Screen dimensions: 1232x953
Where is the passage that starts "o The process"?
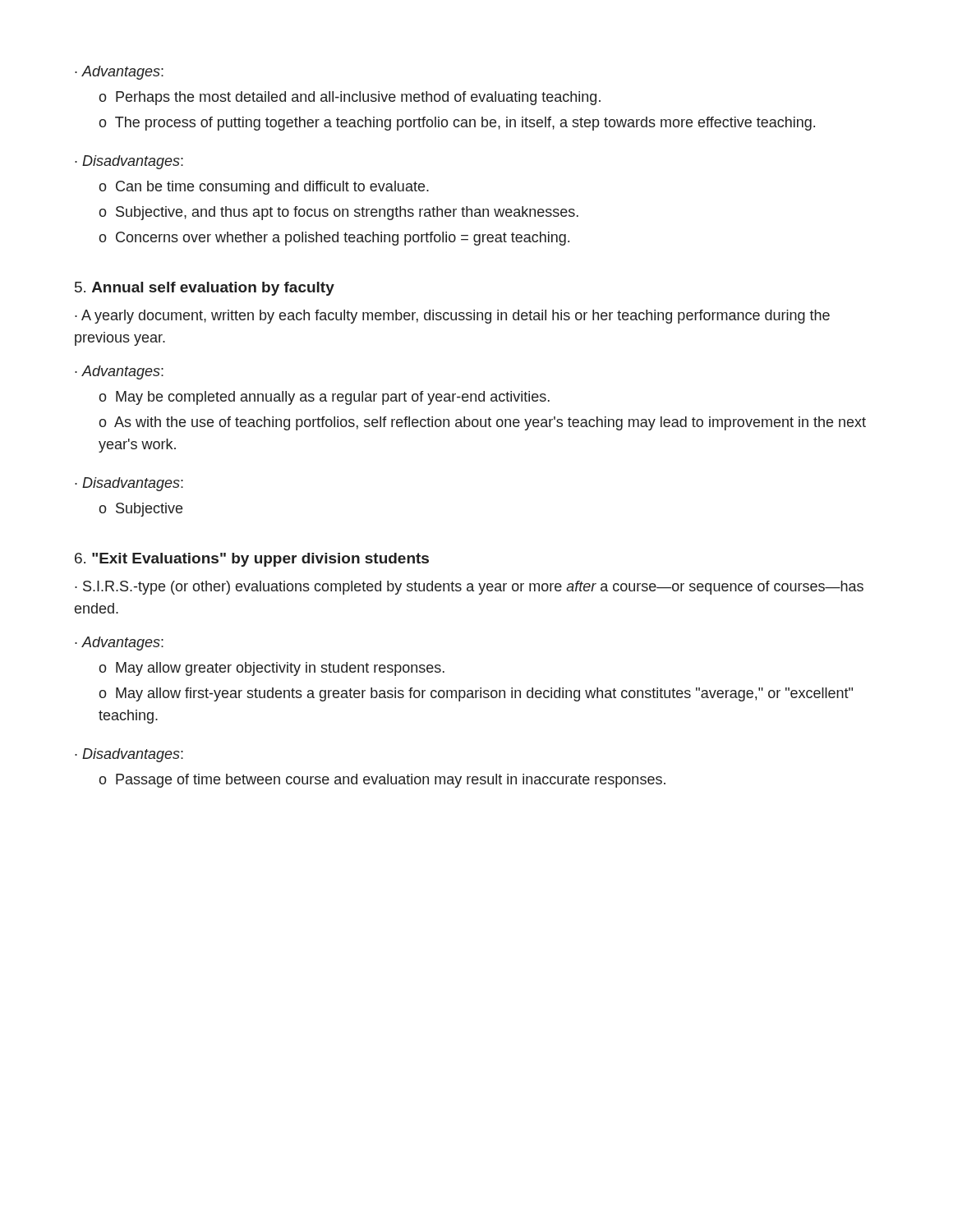tap(458, 122)
